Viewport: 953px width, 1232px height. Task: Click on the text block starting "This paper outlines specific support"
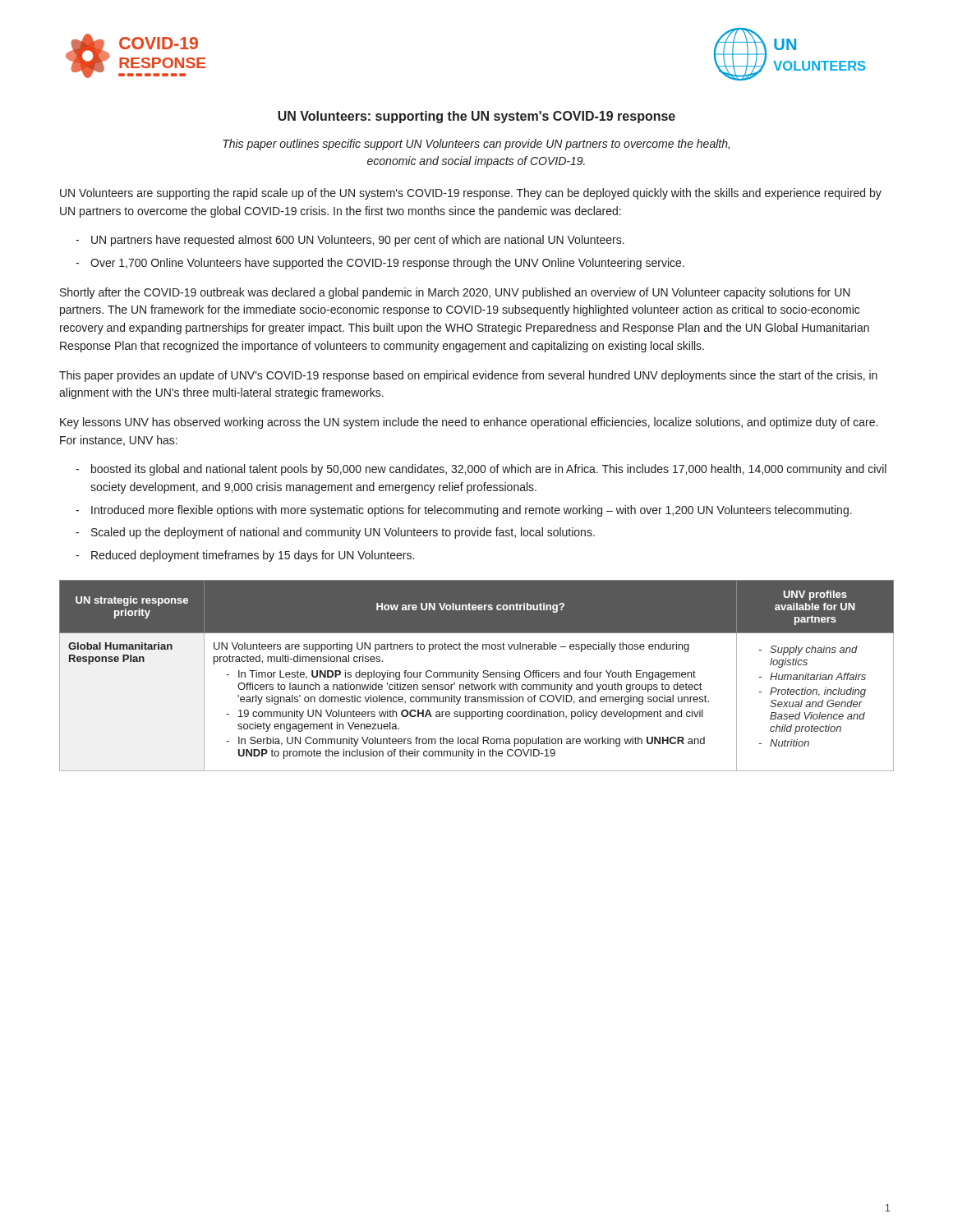coord(476,152)
